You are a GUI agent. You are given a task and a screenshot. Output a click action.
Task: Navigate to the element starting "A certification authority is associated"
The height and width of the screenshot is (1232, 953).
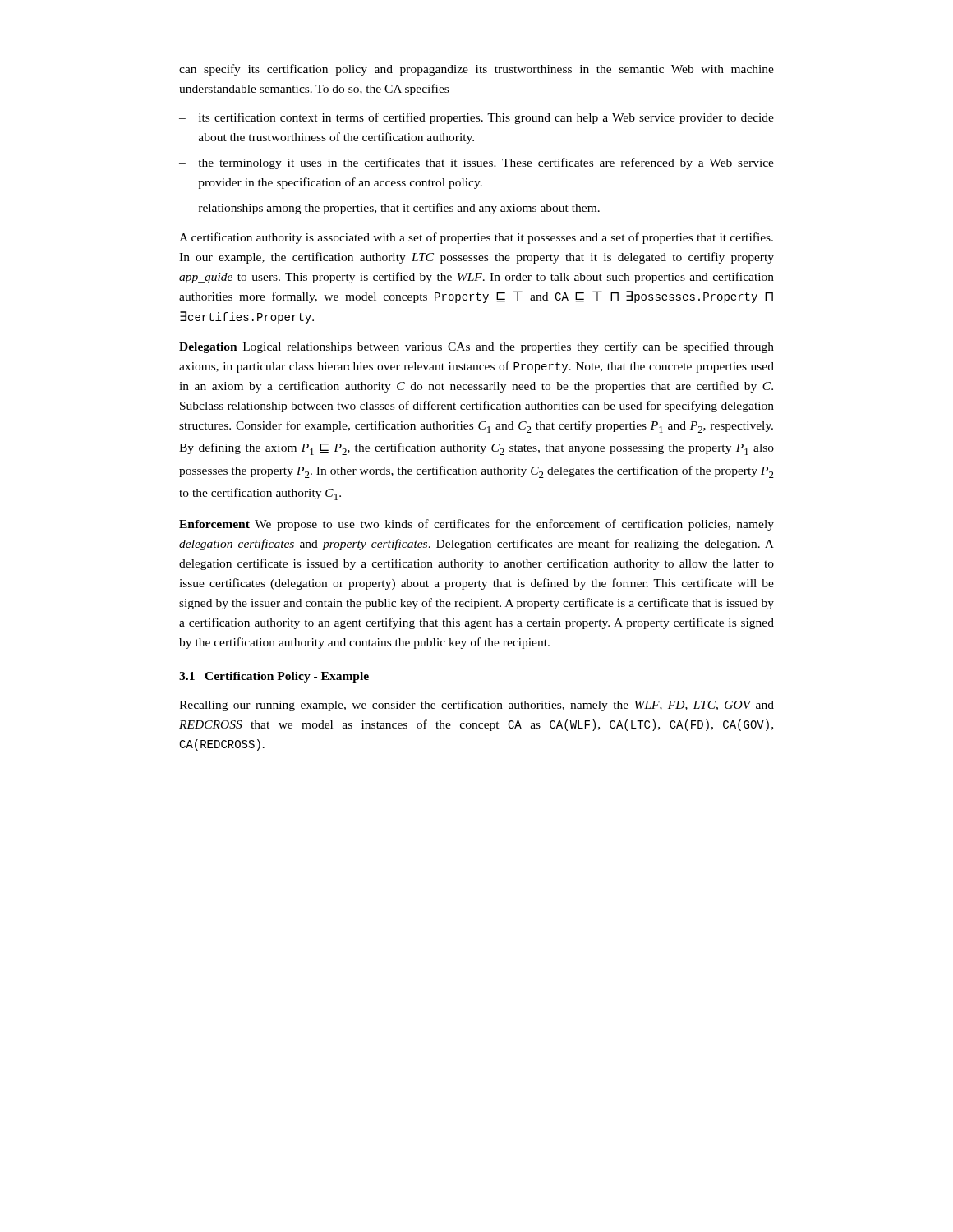point(476,278)
